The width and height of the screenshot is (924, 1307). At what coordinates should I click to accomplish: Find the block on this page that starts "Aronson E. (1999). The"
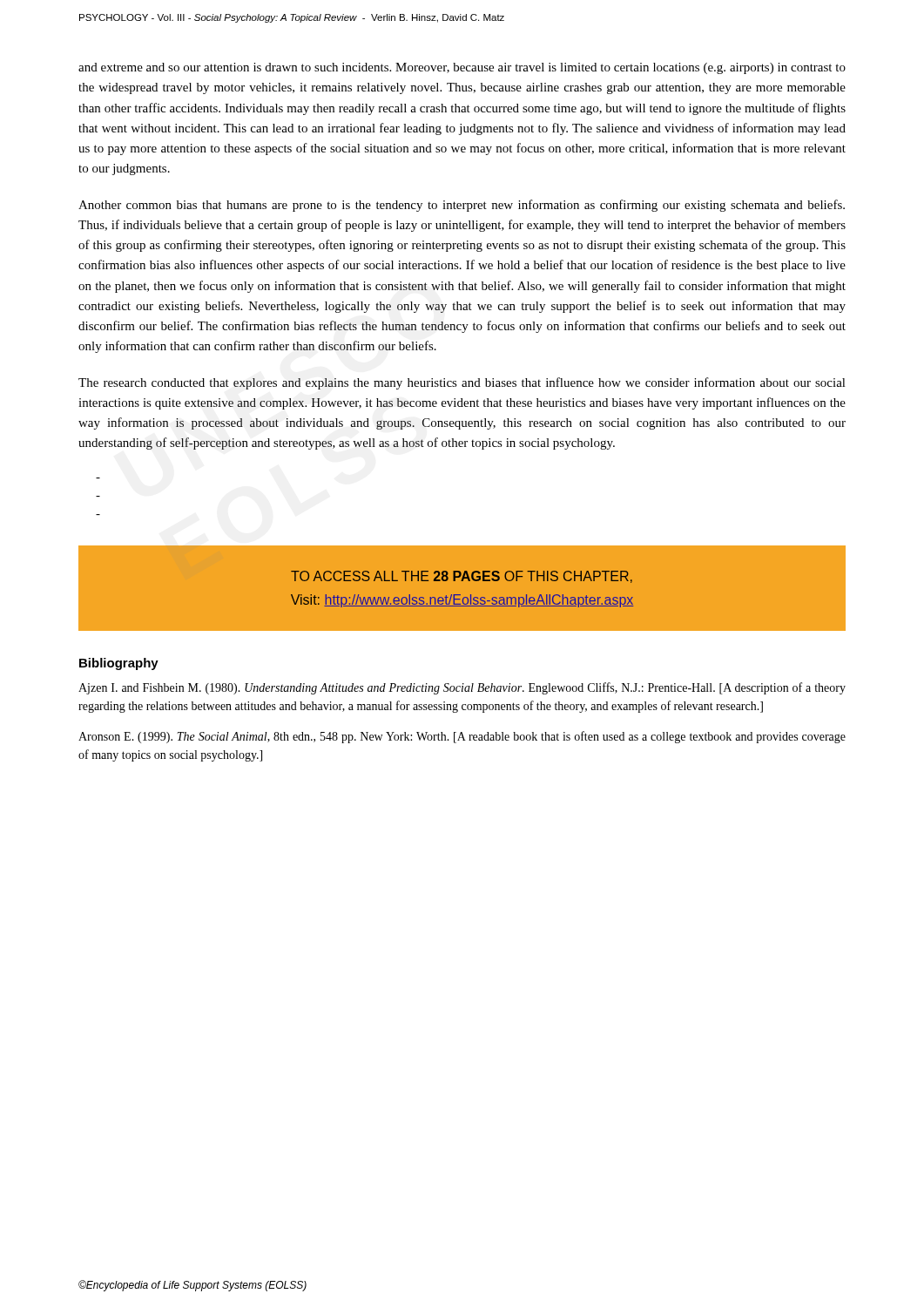click(462, 746)
